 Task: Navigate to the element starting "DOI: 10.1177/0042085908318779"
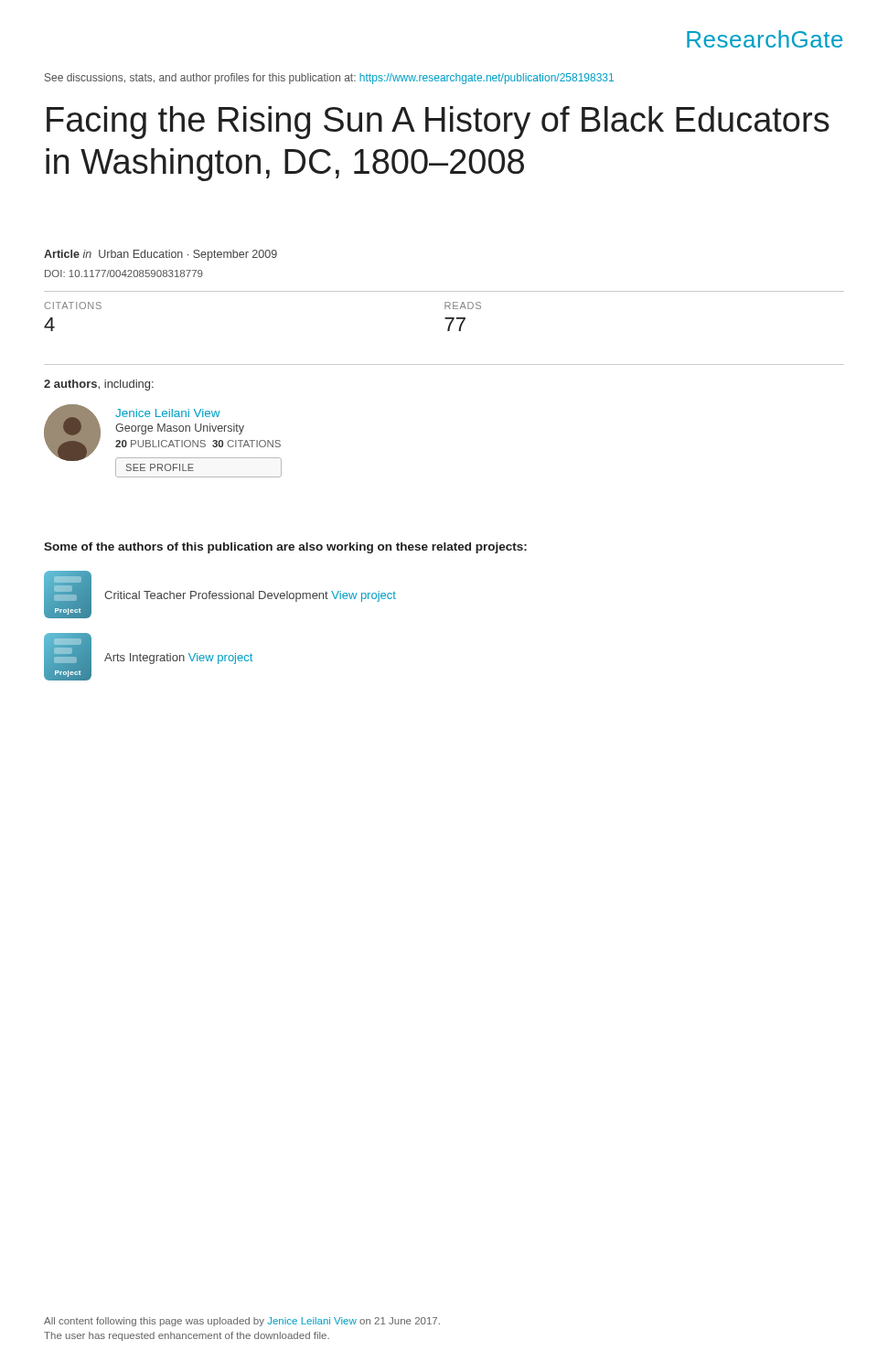[123, 273]
